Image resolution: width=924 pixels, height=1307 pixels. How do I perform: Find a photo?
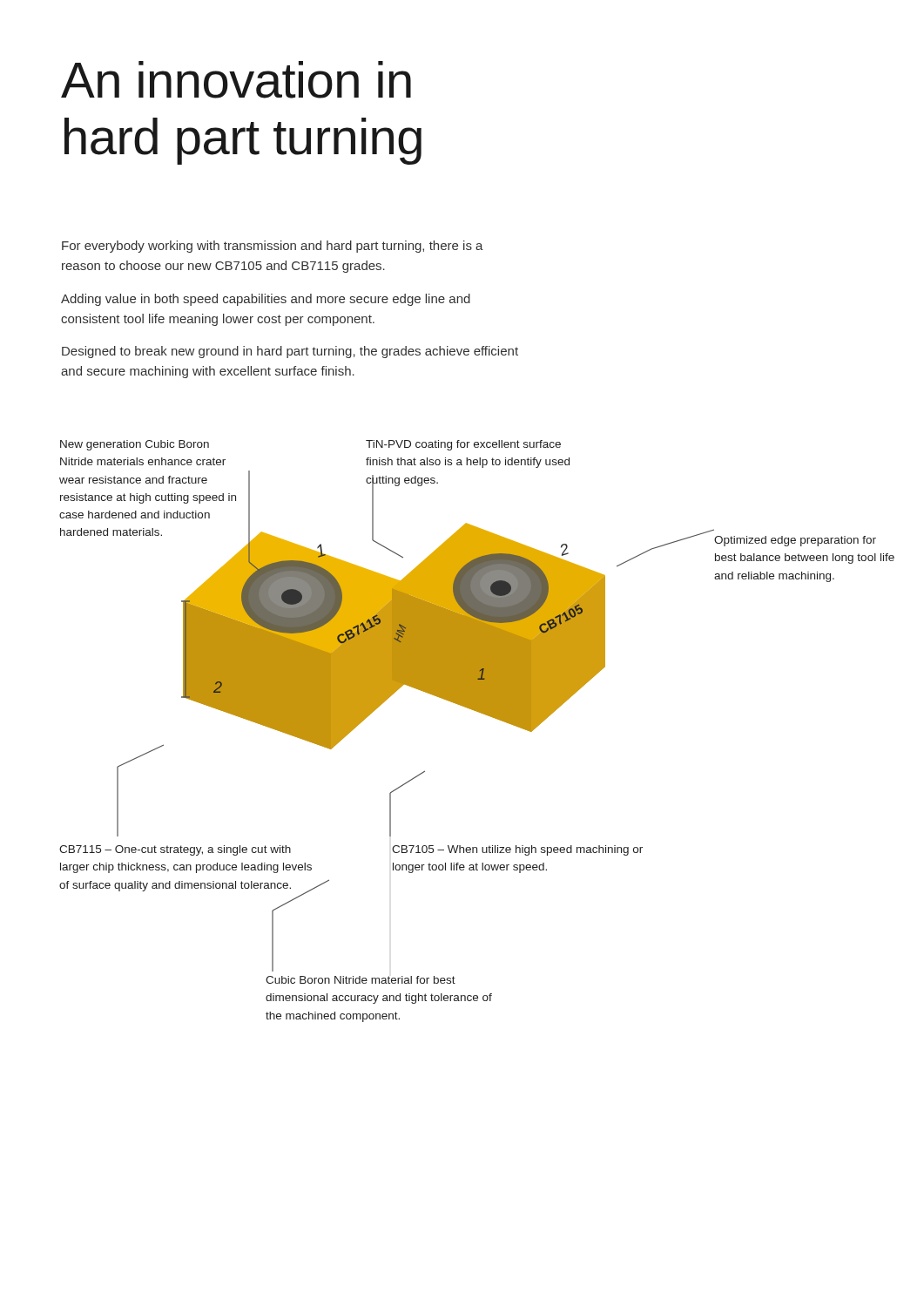[x=414, y=614]
